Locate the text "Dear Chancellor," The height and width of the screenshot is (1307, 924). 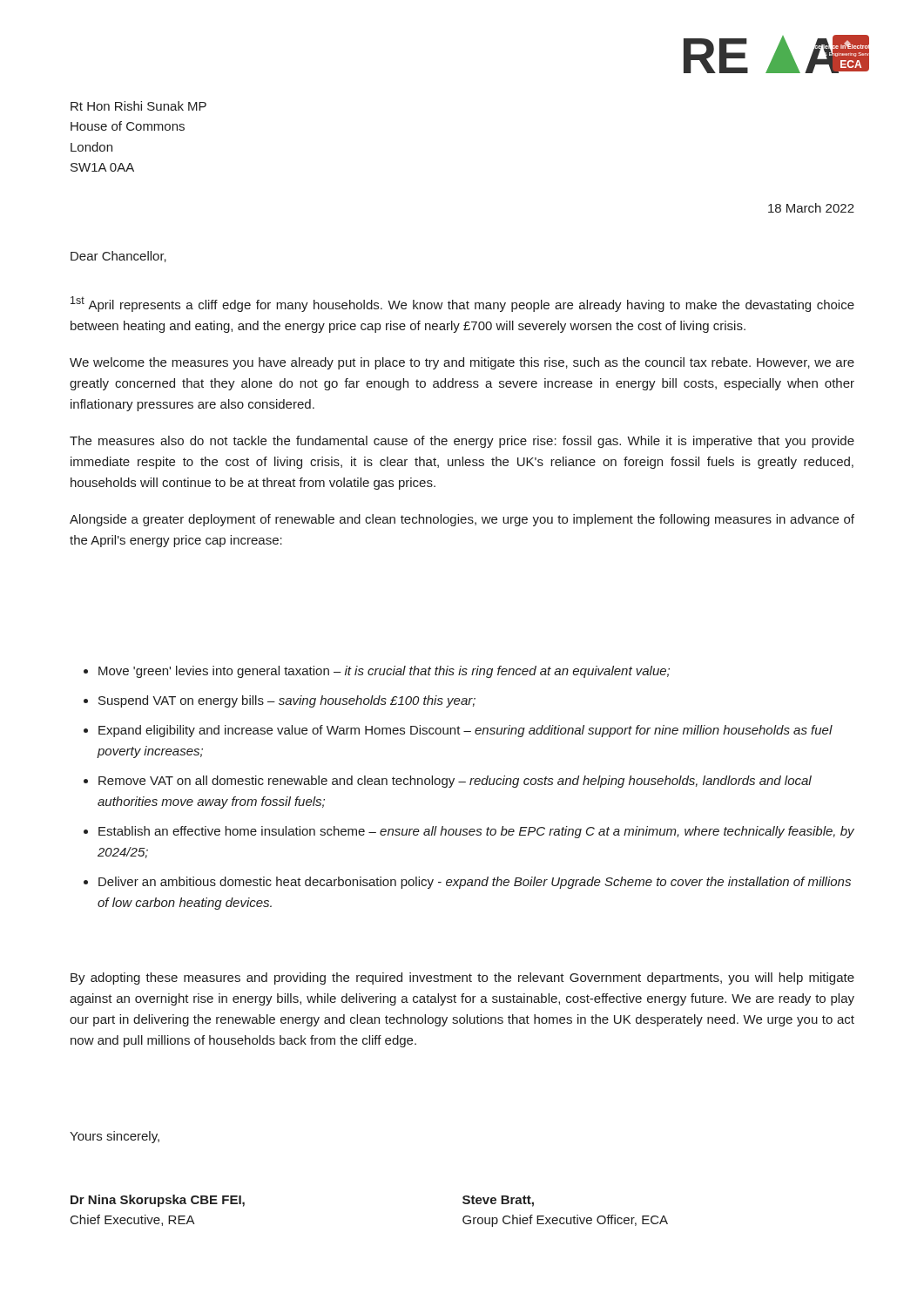coord(118,256)
